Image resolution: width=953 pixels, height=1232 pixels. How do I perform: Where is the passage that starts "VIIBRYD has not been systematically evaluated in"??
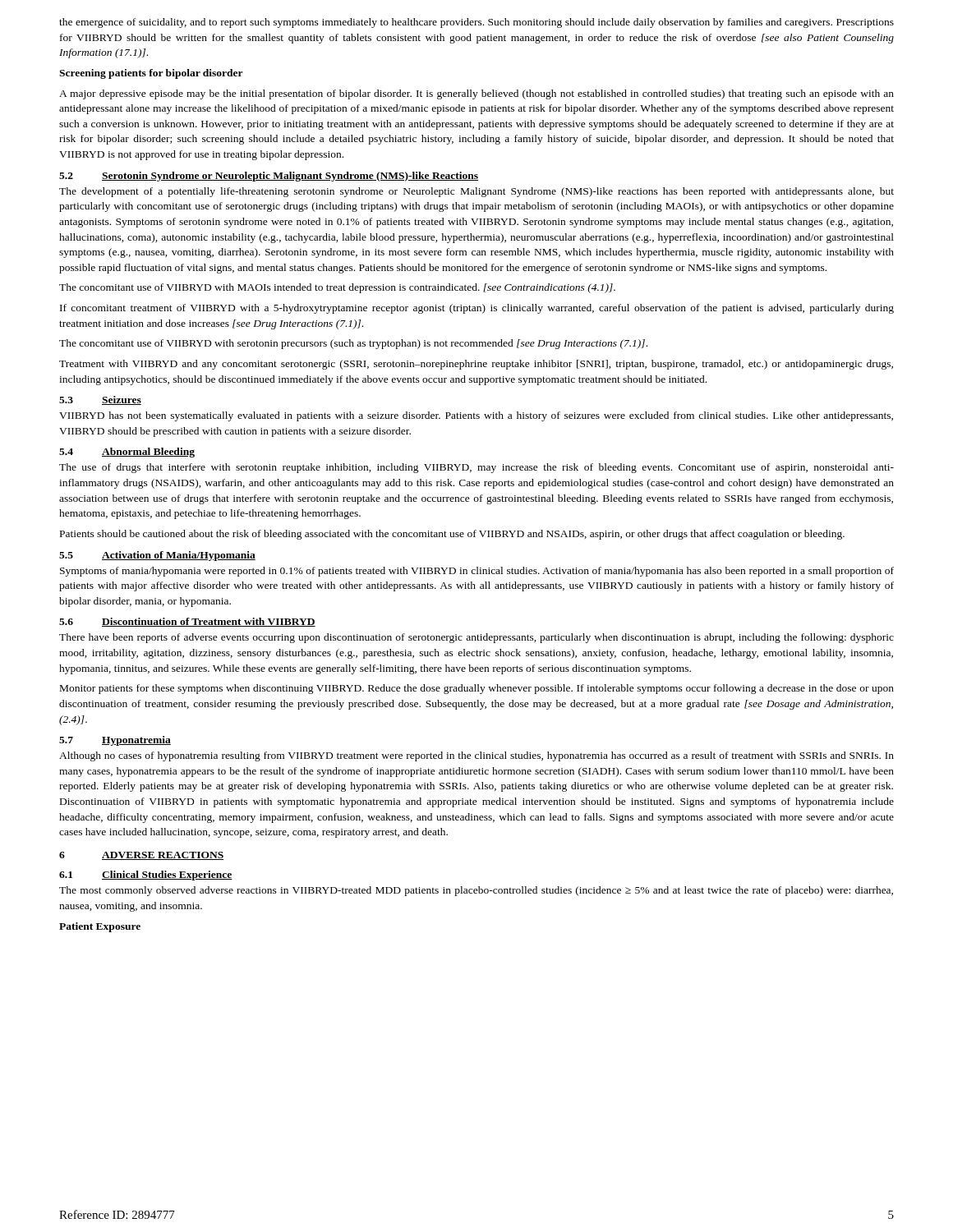click(x=476, y=424)
